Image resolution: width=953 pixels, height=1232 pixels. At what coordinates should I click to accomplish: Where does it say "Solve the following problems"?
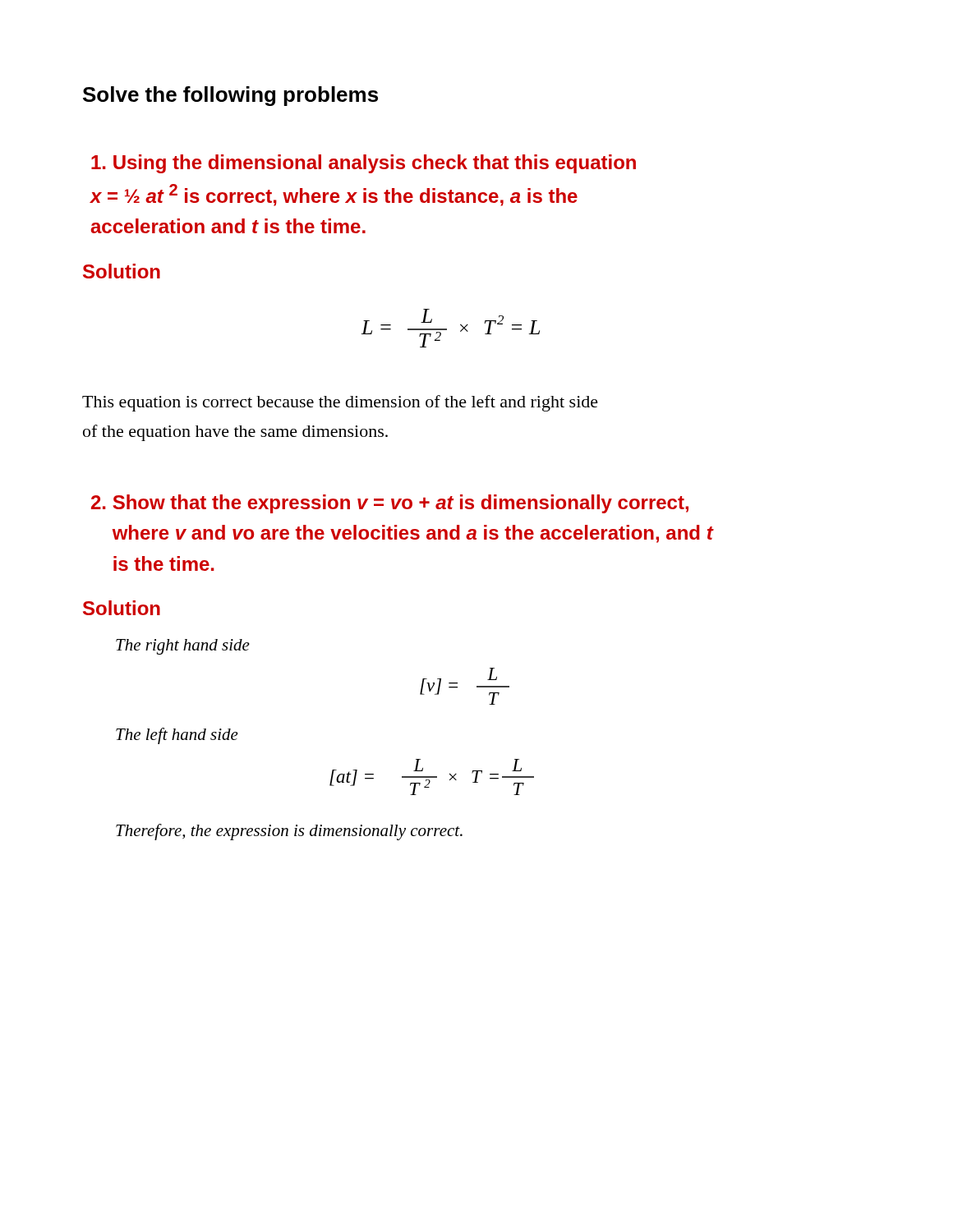click(230, 94)
